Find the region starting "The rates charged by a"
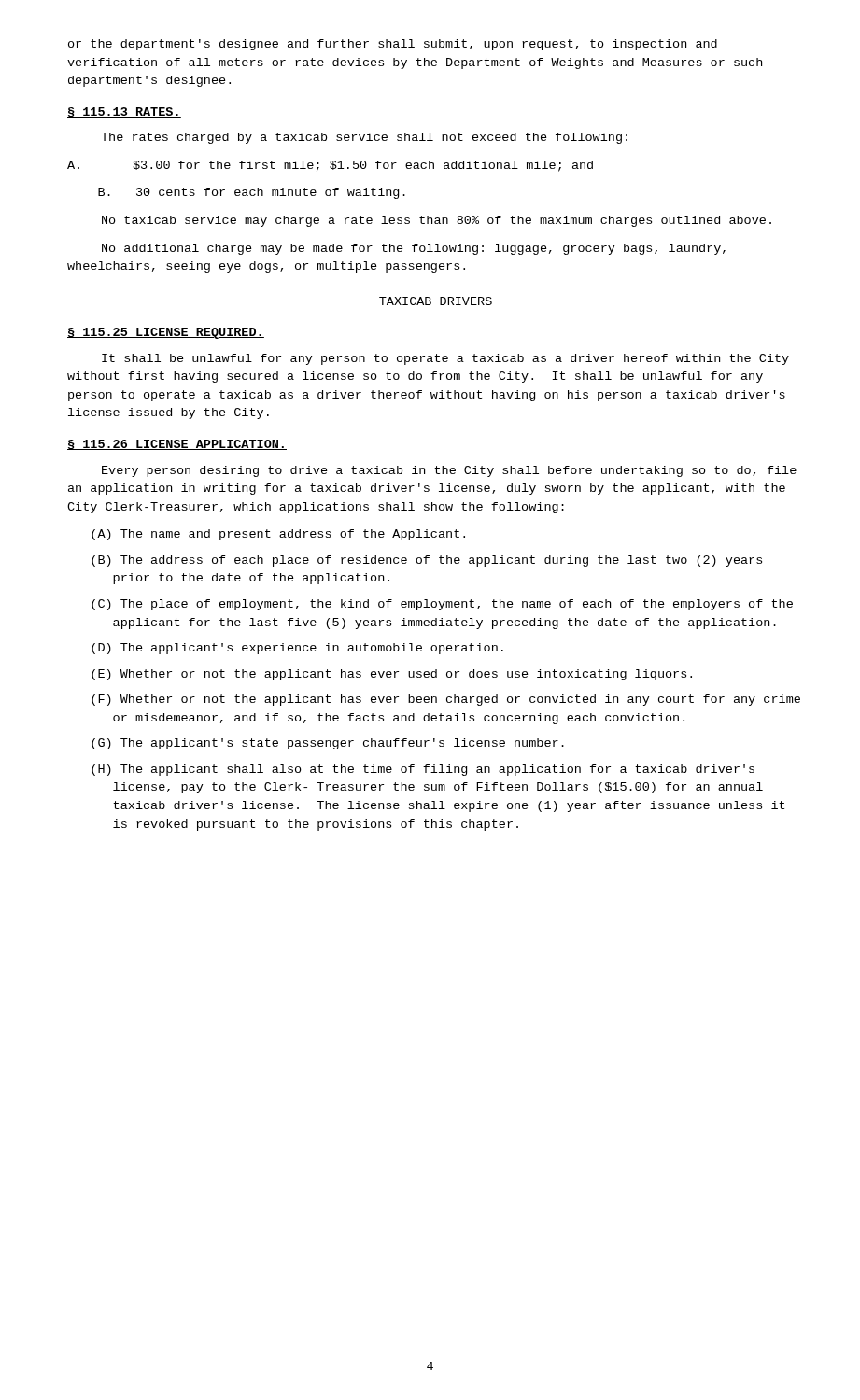The height and width of the screenshot is (1400, 860). coord(436,138)
